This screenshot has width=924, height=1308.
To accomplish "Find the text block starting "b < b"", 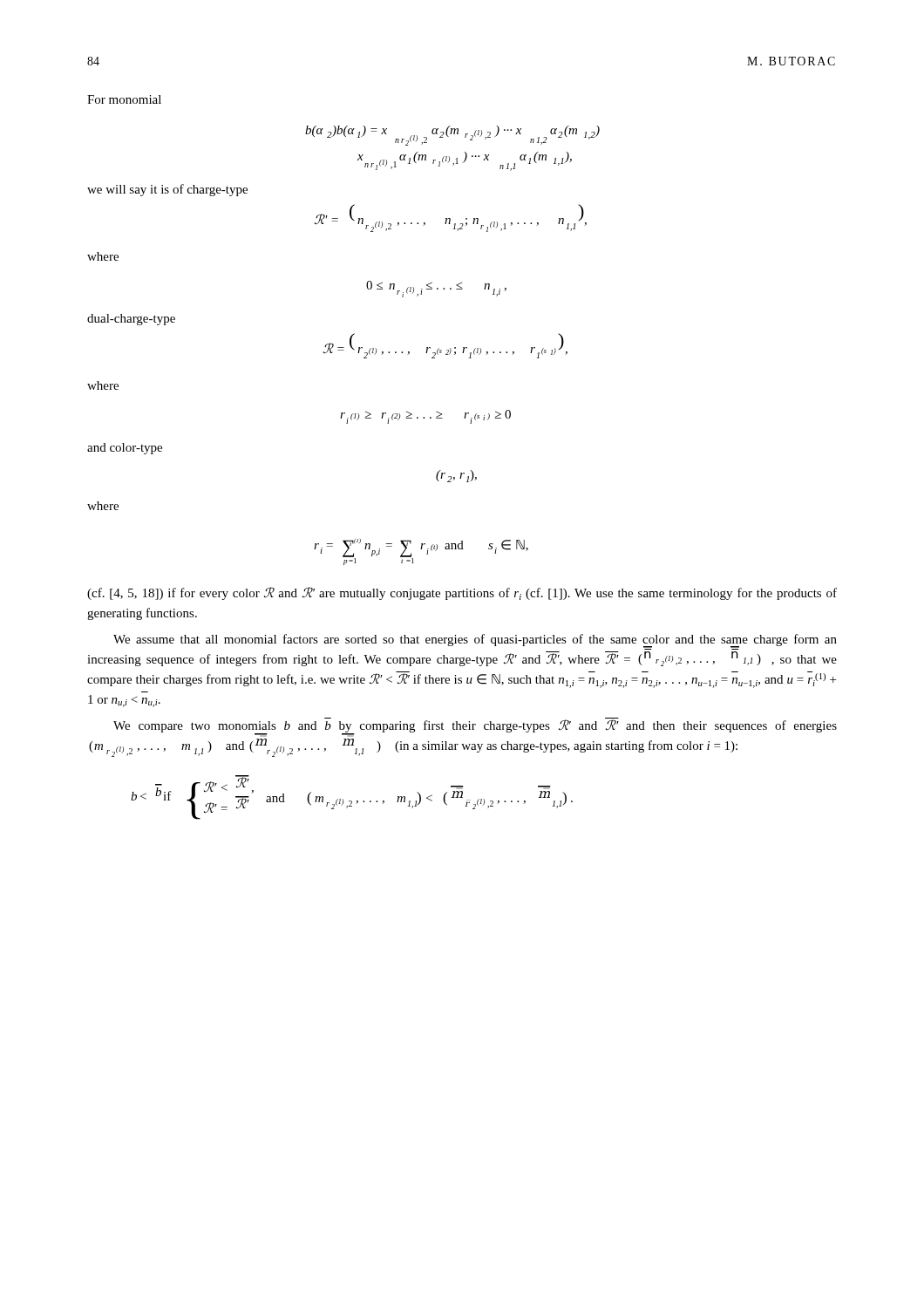I will (445, 801).
